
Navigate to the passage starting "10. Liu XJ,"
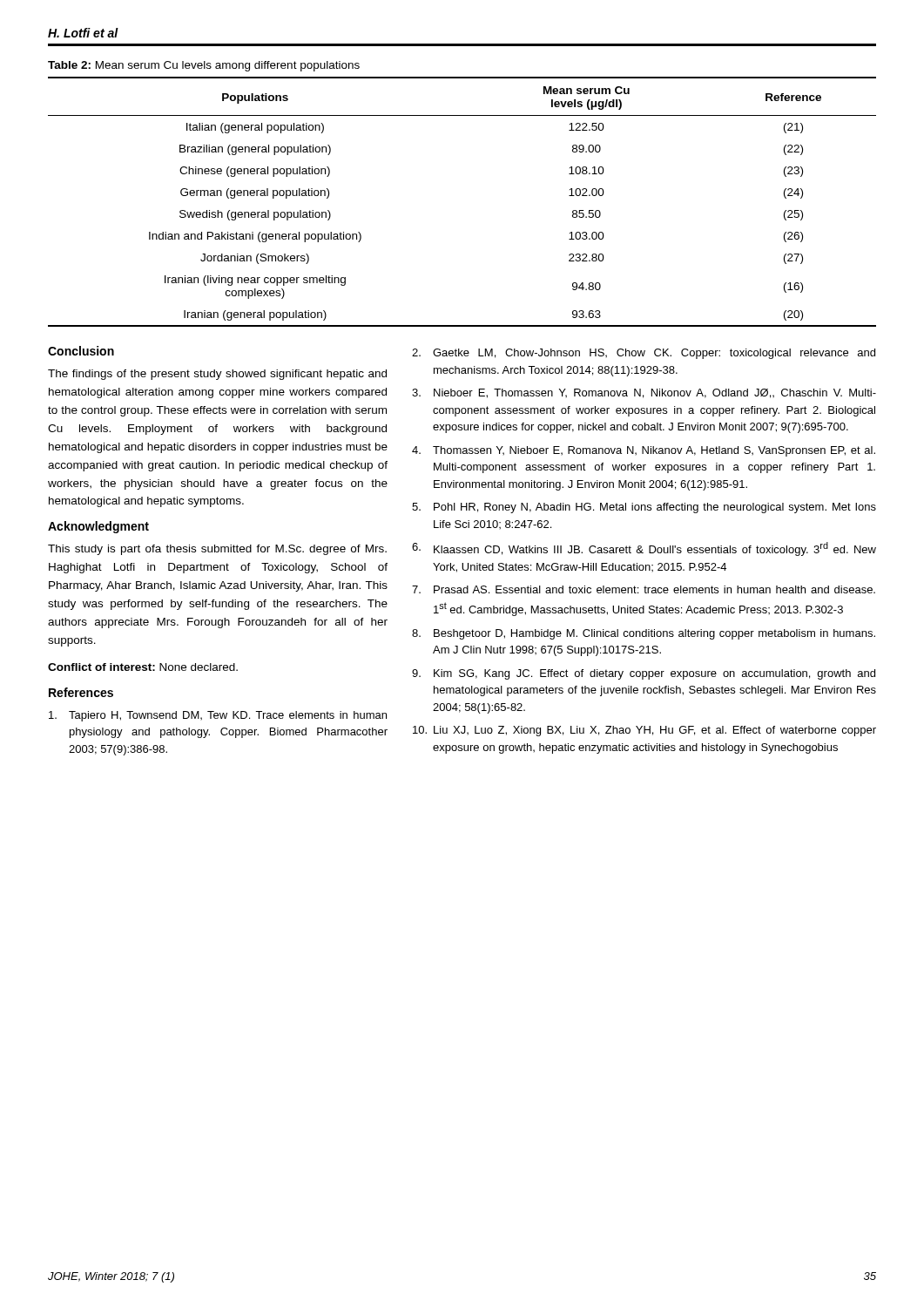[x=644, y=739]
